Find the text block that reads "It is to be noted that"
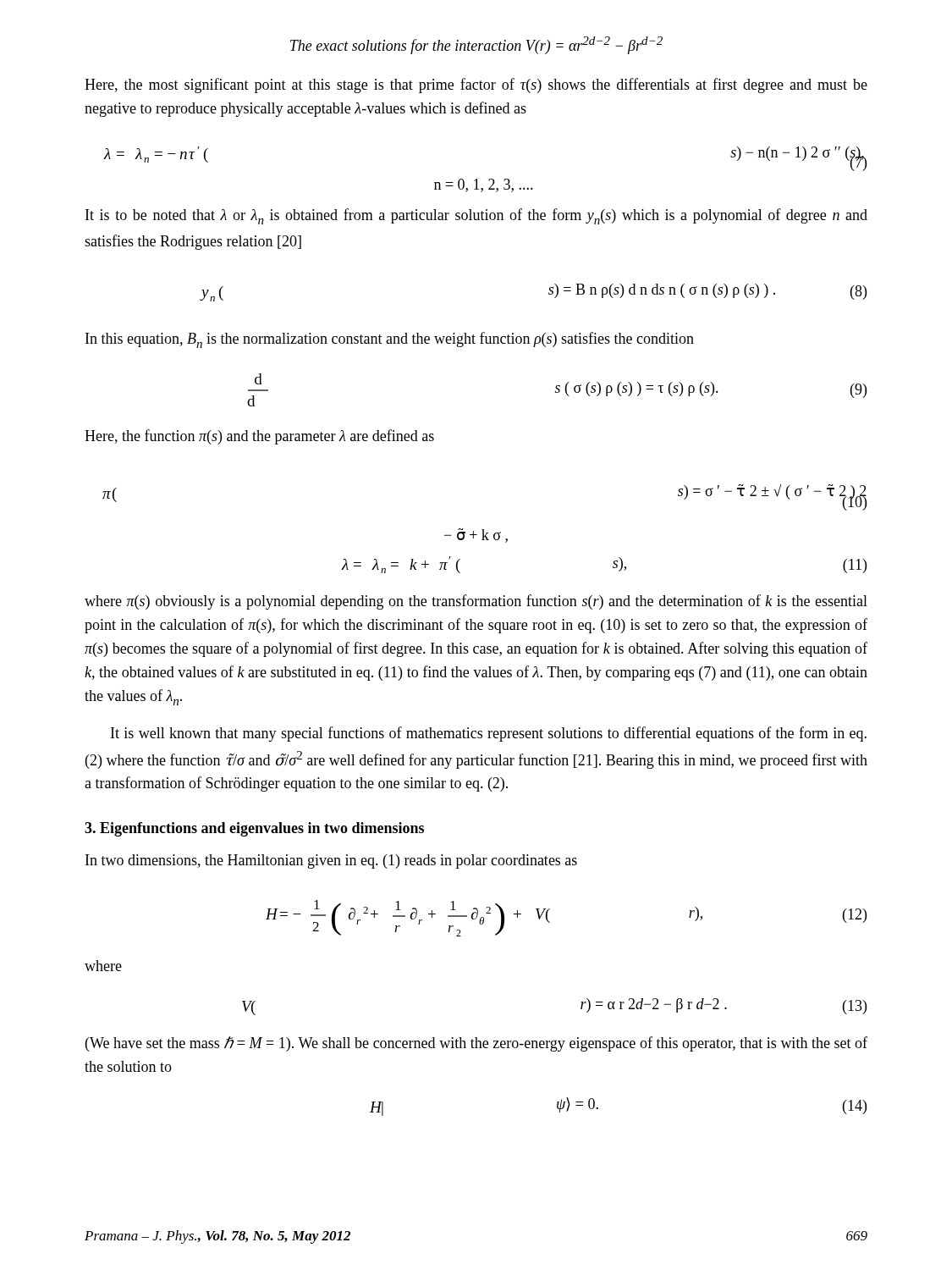Image resolution: width=952 pixels, height=1270 pixels. point(476,229)
